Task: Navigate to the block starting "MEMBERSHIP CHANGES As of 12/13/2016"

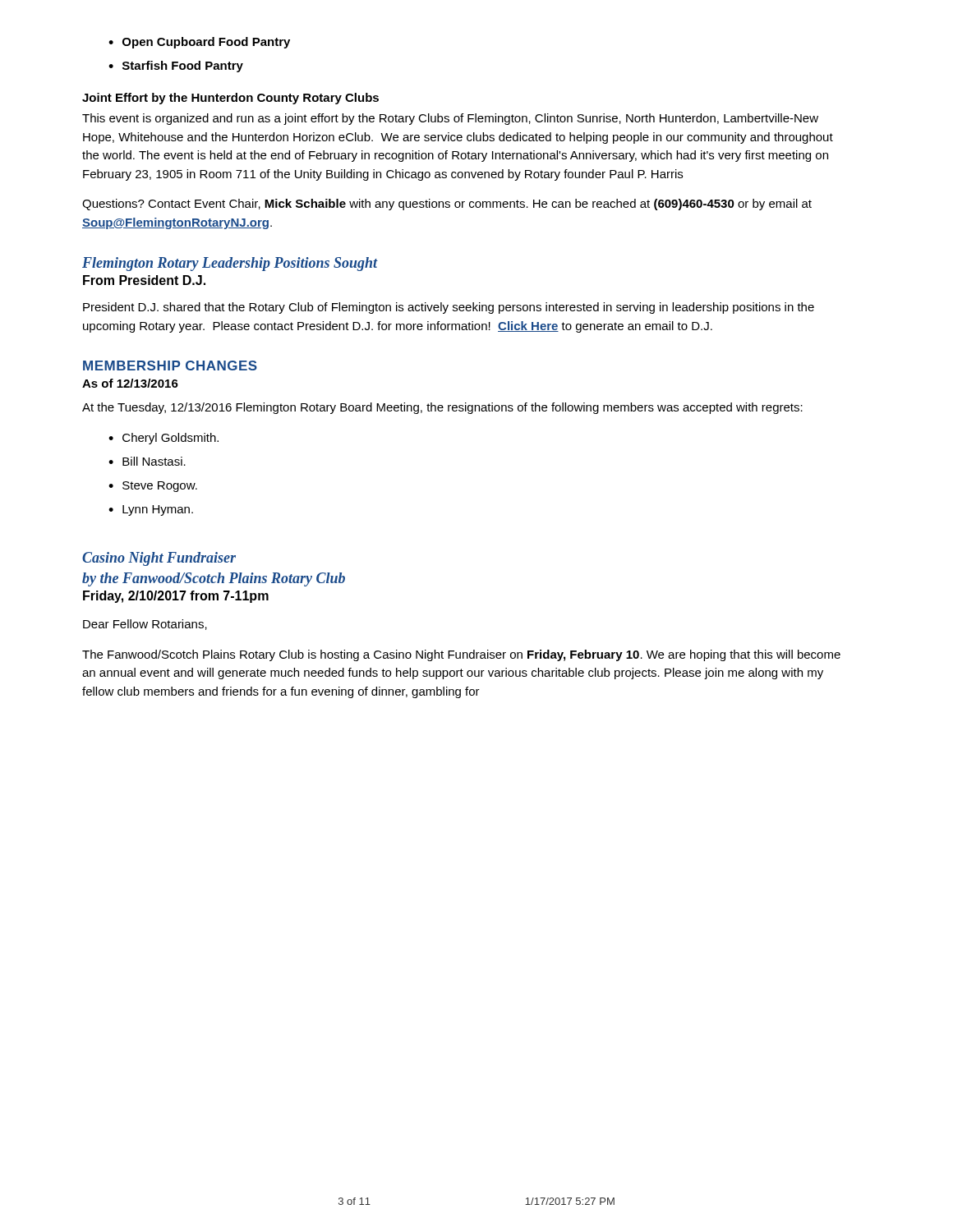Action: [170, 365]
